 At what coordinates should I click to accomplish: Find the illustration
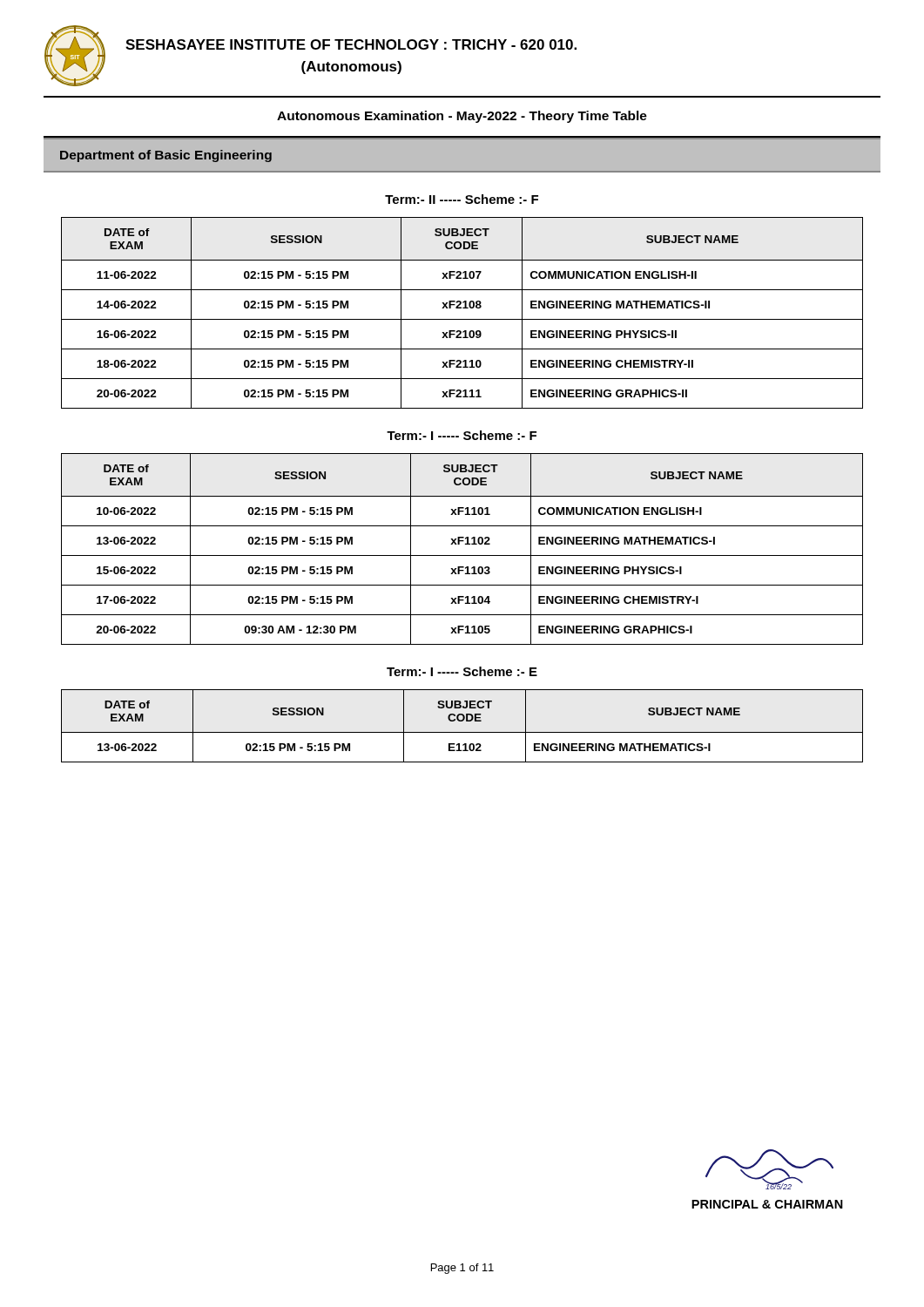[767, 1174]
